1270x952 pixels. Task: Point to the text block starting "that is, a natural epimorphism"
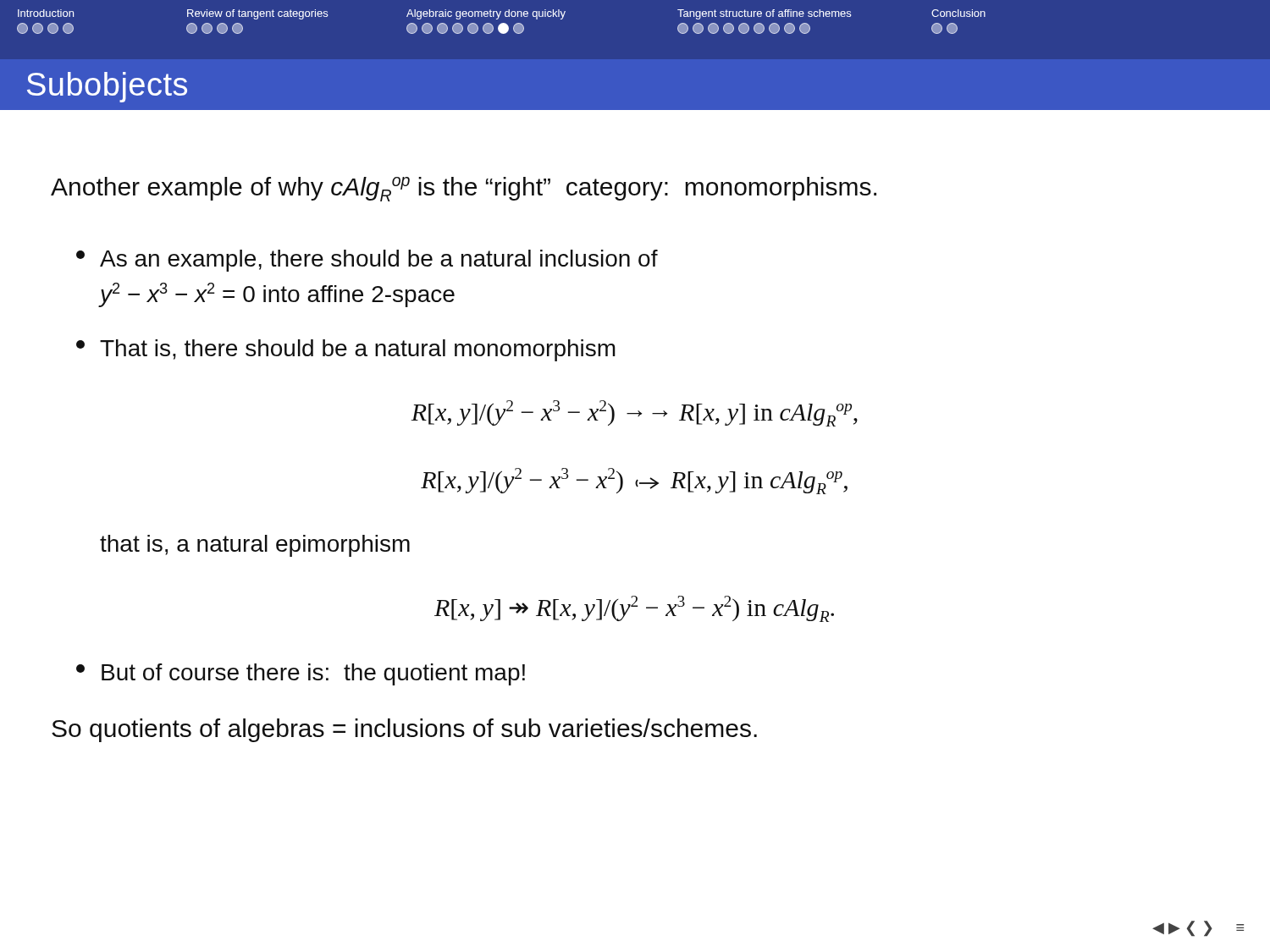click(255, 543)
